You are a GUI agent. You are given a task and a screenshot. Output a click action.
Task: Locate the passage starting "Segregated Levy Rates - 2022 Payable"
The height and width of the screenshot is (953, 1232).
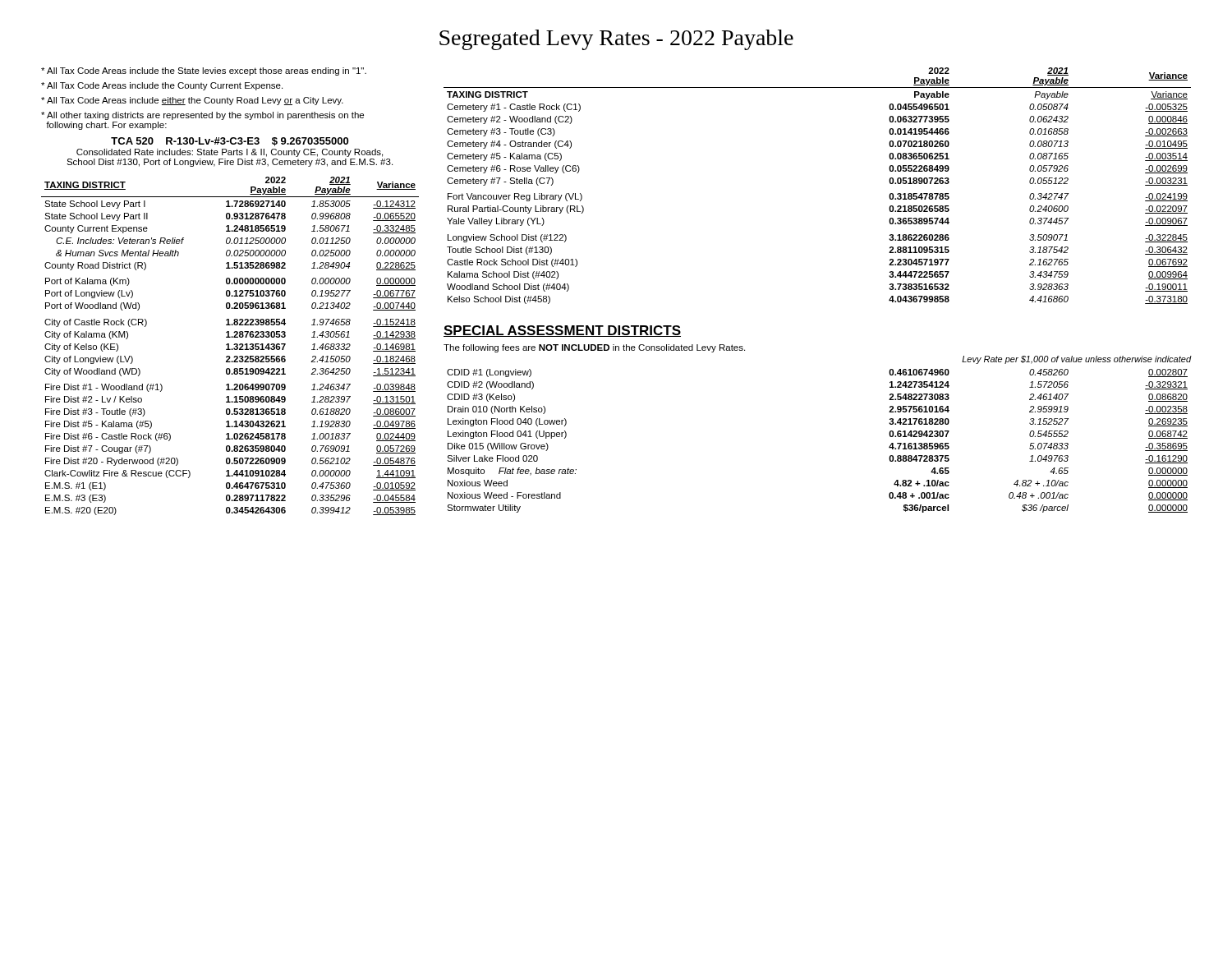point(616,37)
